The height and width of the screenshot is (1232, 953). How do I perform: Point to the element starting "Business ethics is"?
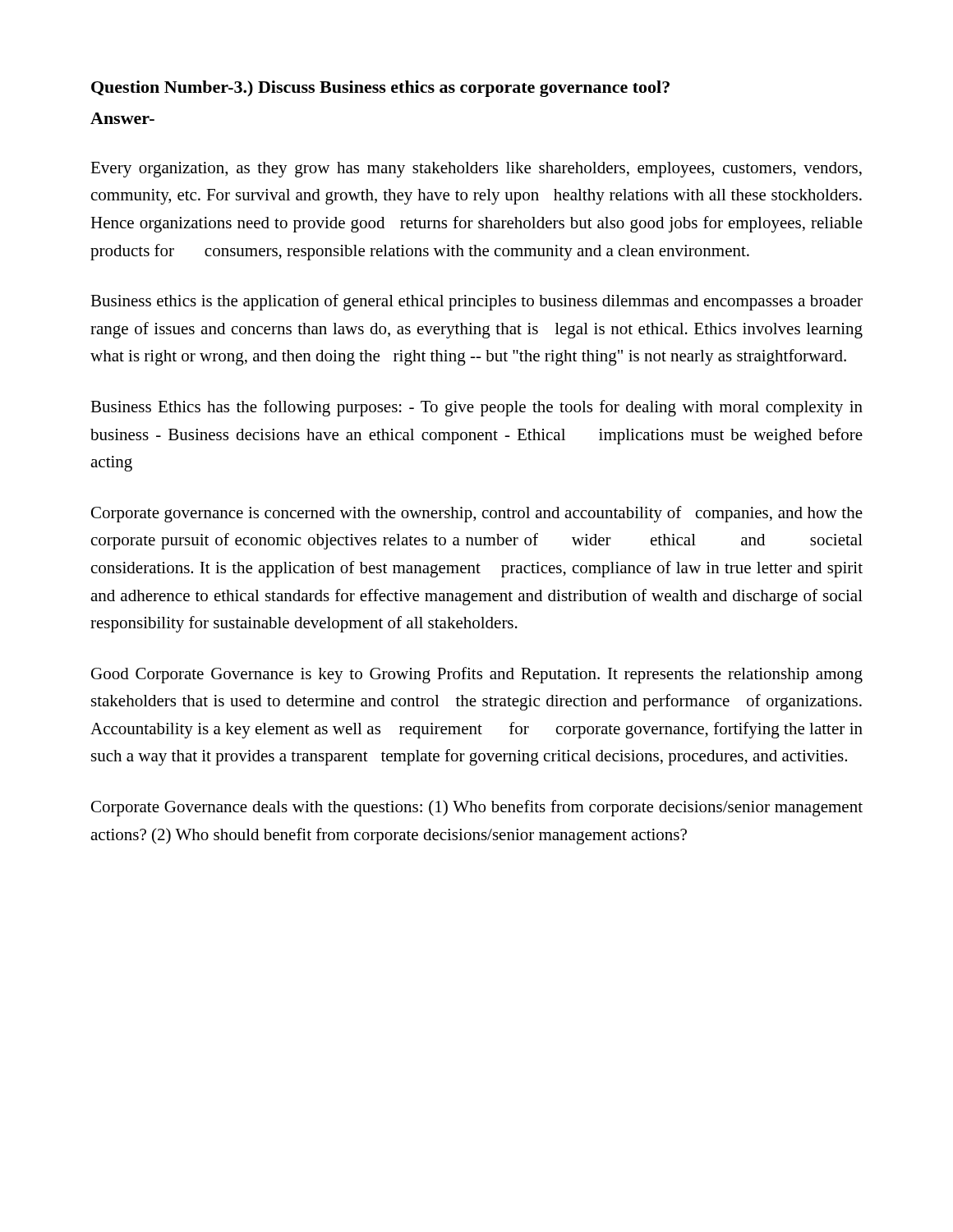[x=476, y=328]
